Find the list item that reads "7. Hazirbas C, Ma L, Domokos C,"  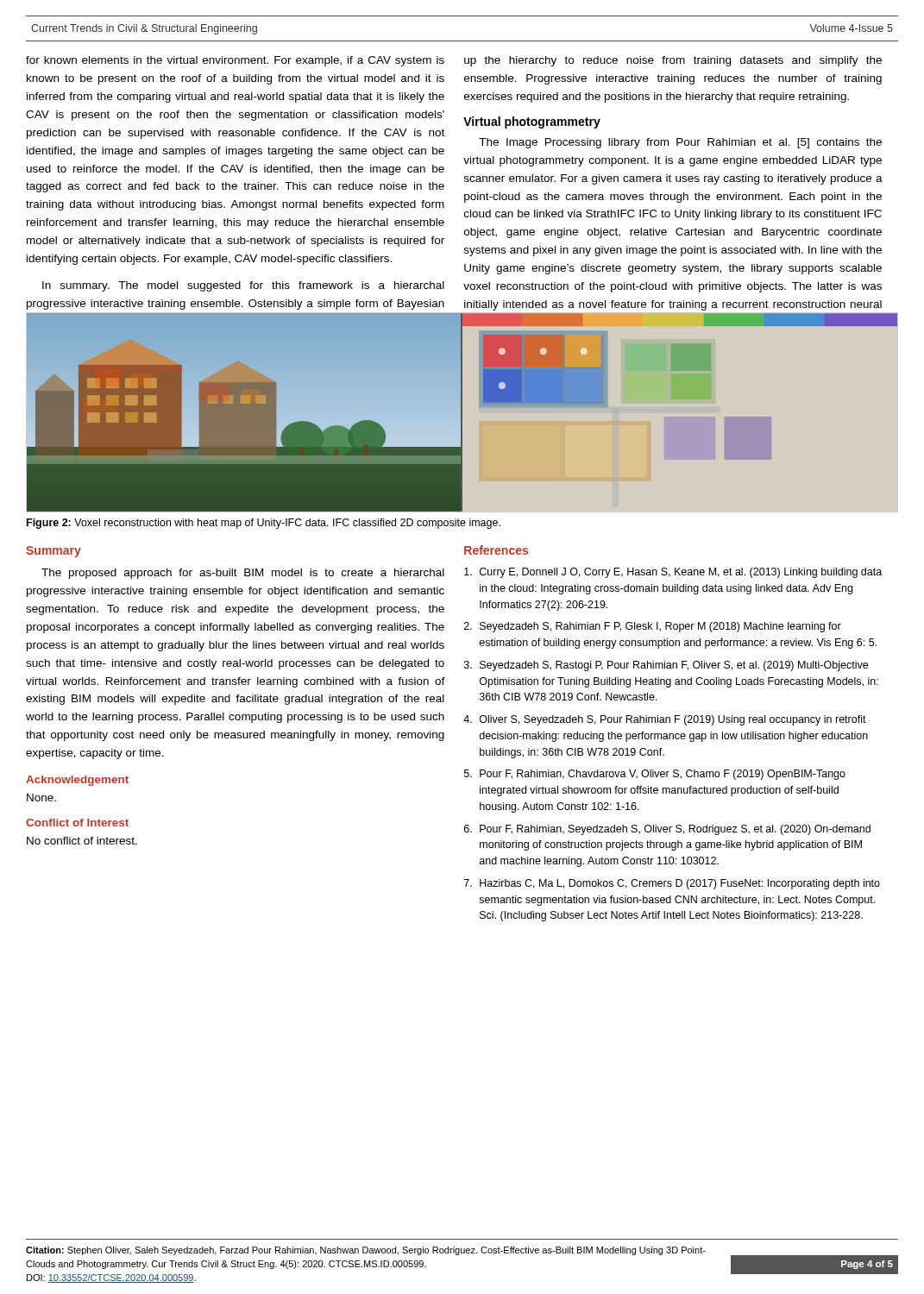[673, 900]
